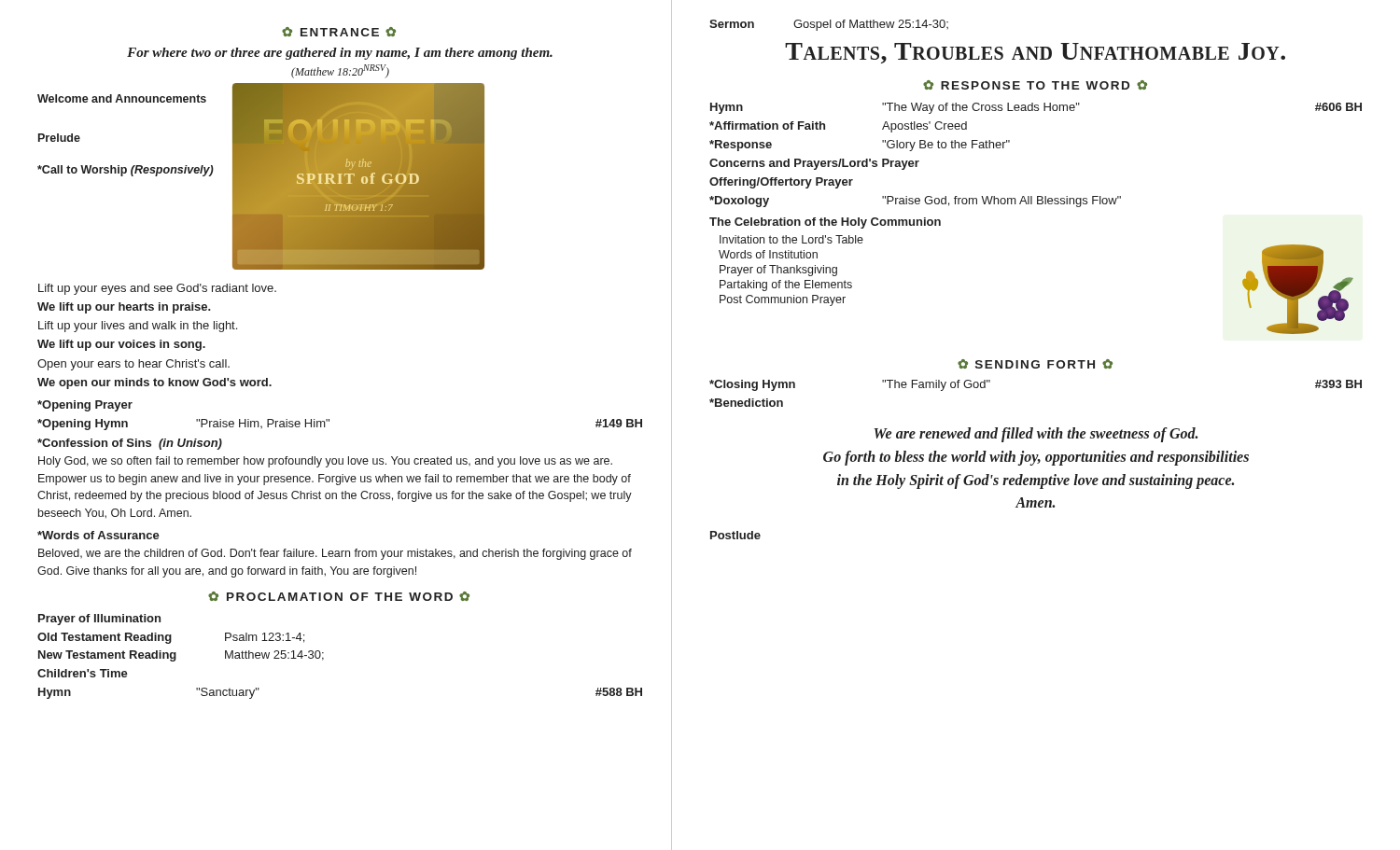Where does it say "Words of Institution"?

pyautogui.click(x=768, y=255)
